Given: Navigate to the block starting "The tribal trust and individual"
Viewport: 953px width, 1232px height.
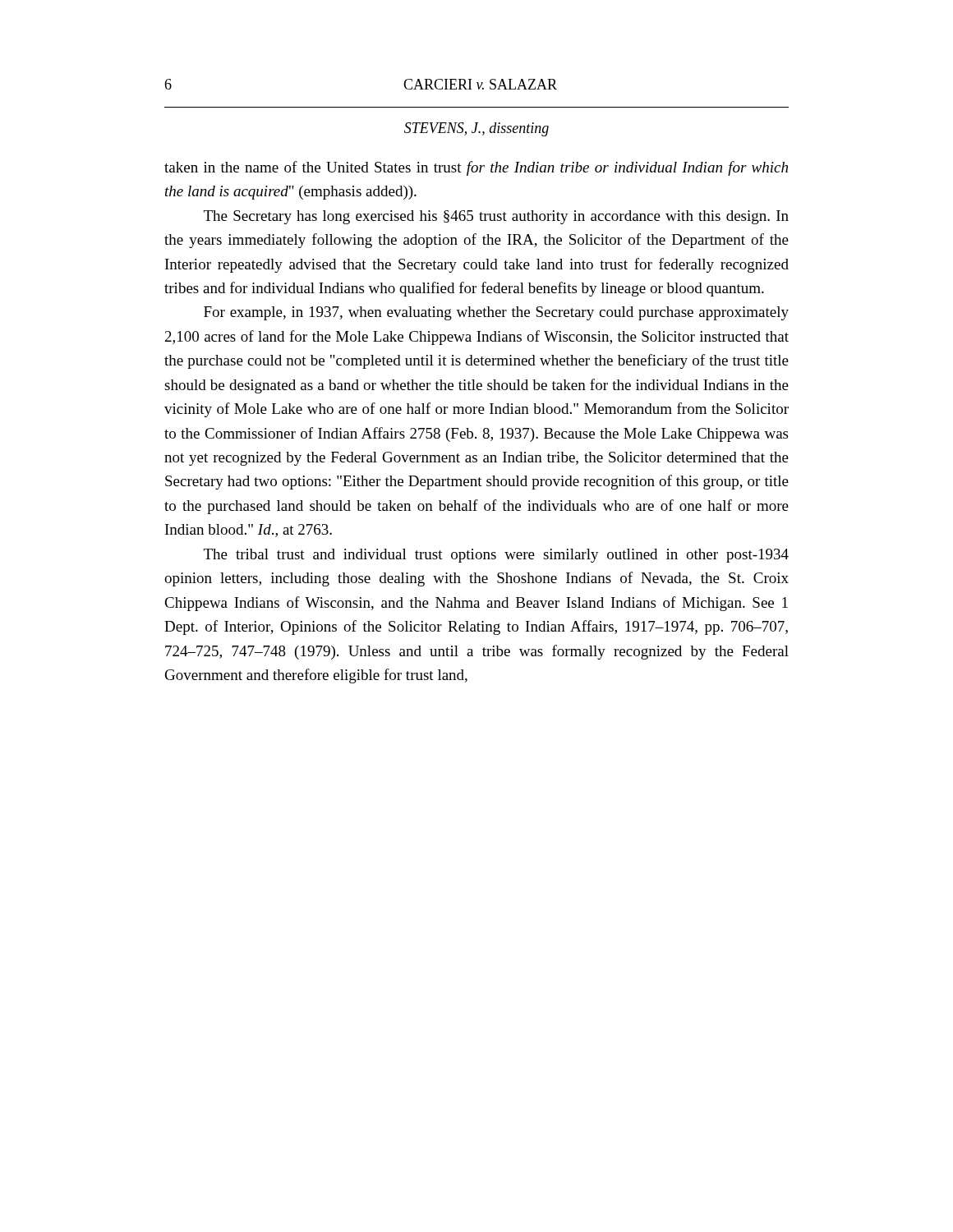Looking at the screenshot, I should [476, 614].
